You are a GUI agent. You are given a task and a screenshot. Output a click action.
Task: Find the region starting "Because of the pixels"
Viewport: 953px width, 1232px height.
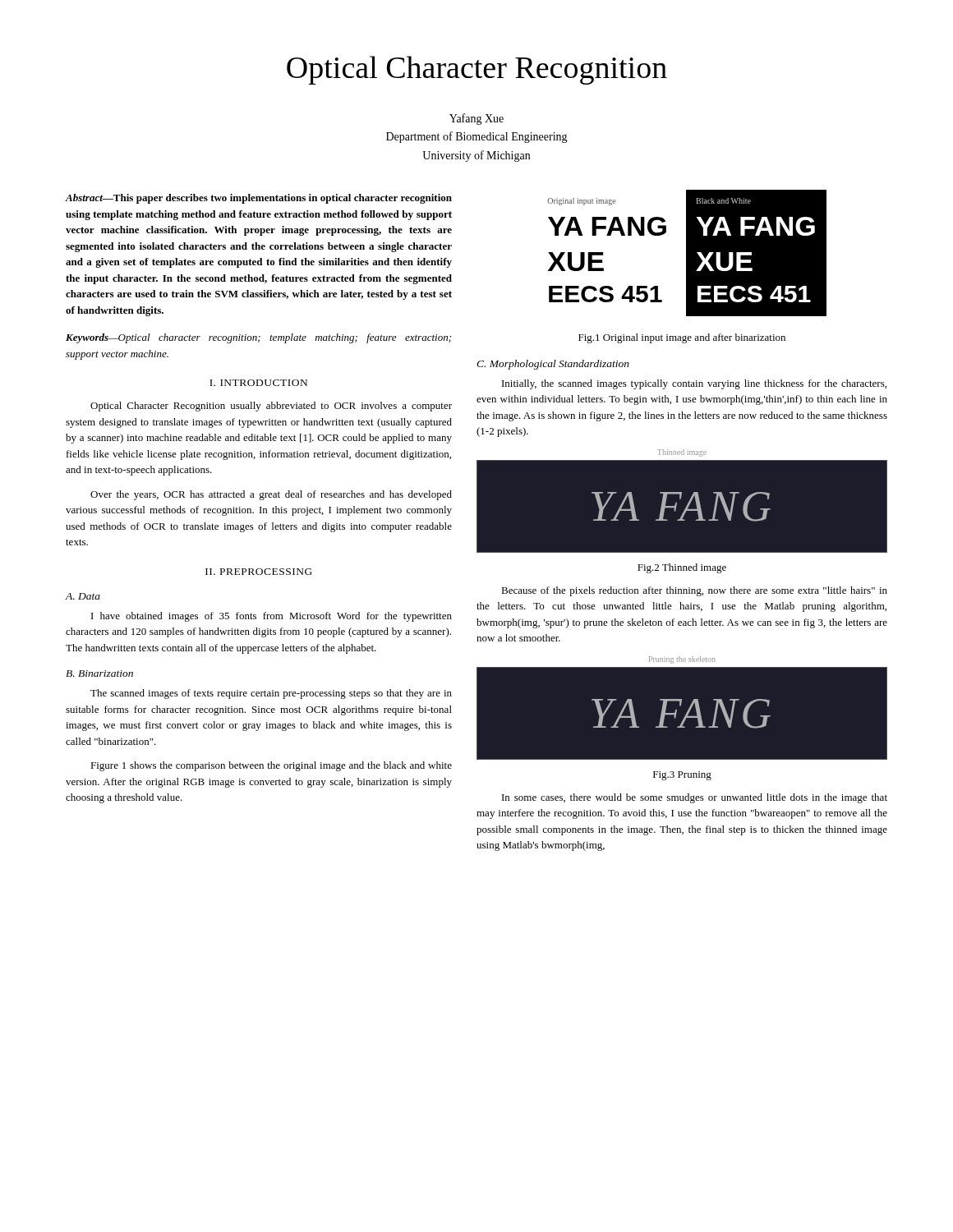682,614
